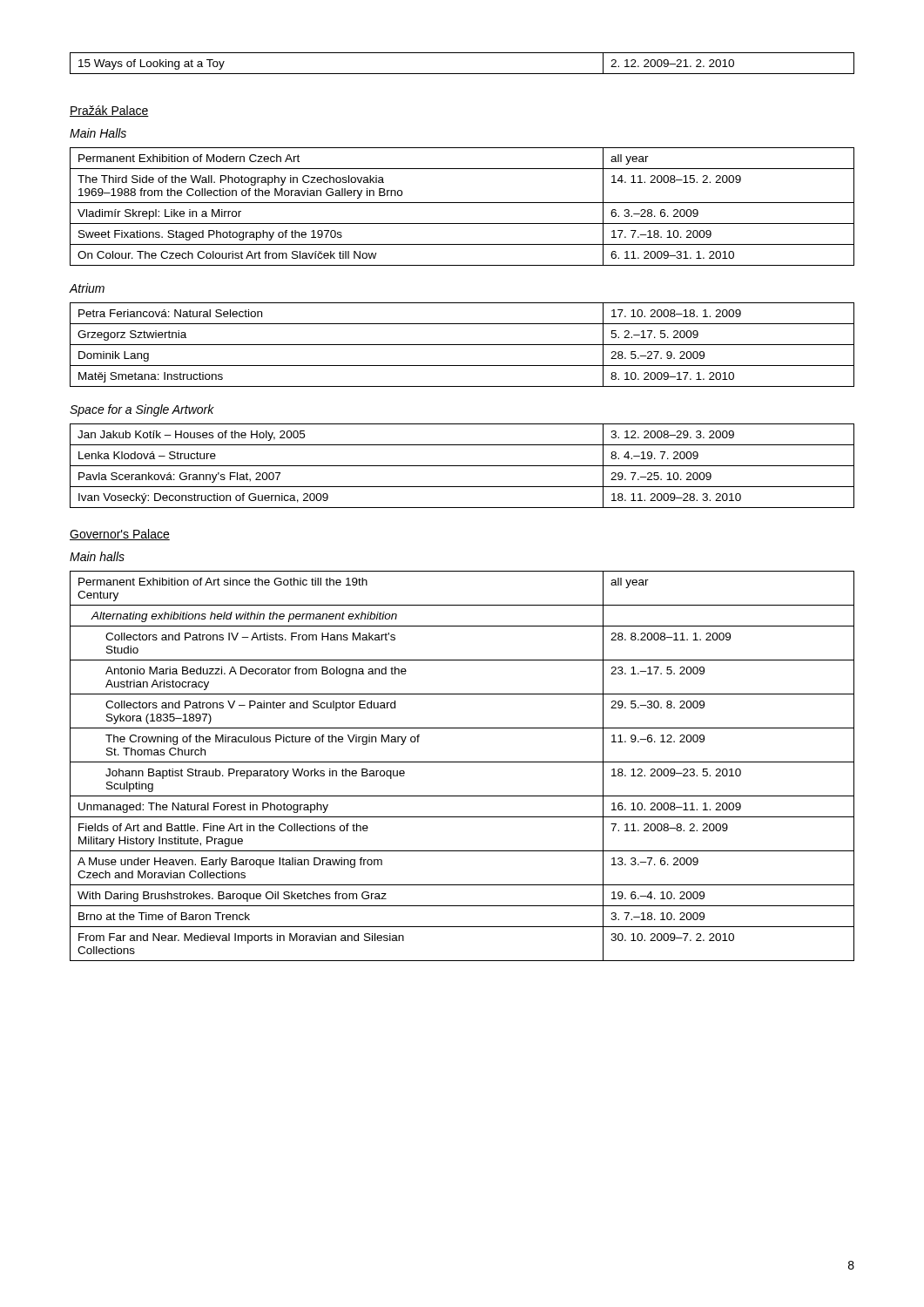
Task: Click on the table containing "17. 10. 2008–18. 1."
Action: [x=462, y=345]
